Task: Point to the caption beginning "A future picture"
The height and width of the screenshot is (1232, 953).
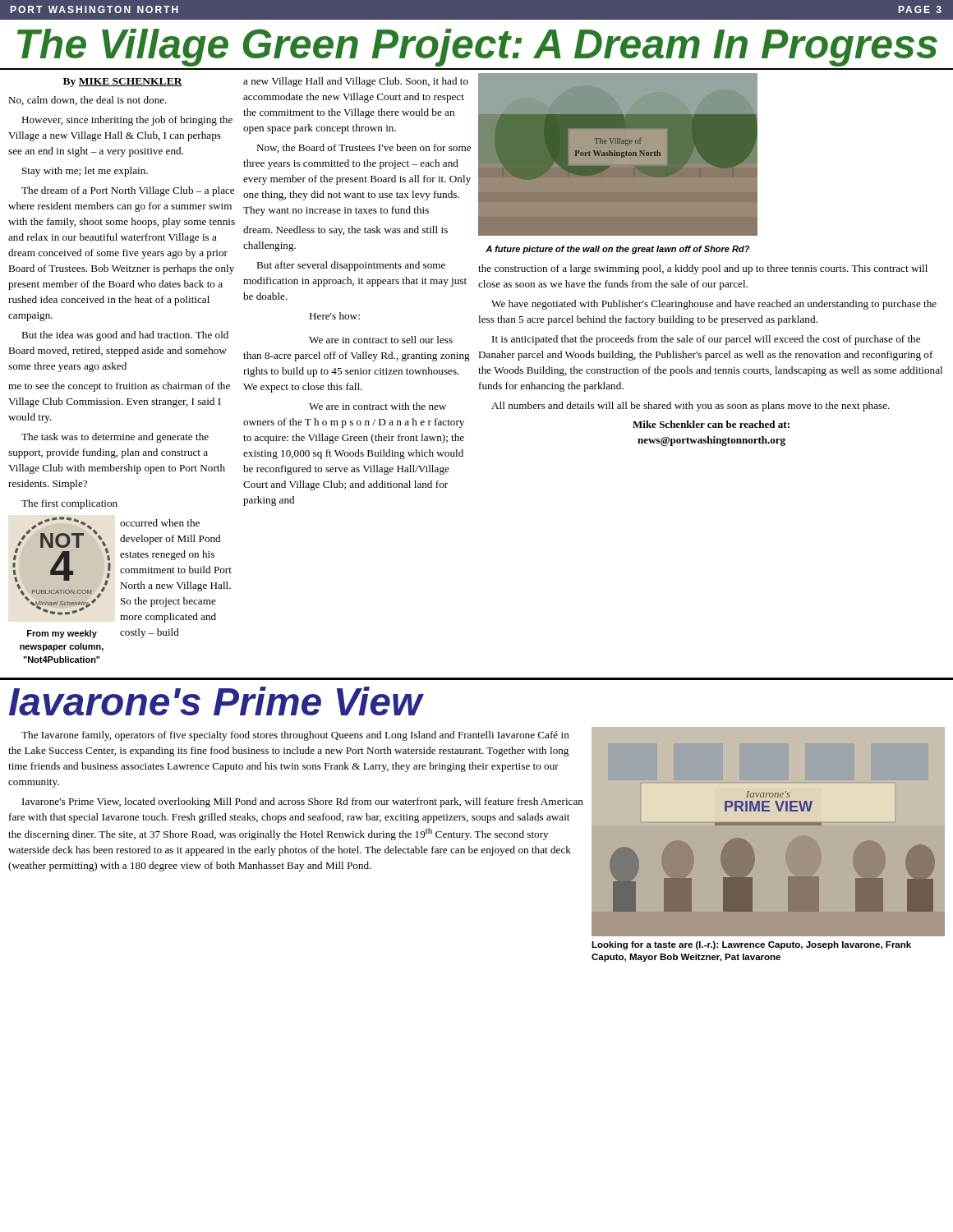Action: 618,248
